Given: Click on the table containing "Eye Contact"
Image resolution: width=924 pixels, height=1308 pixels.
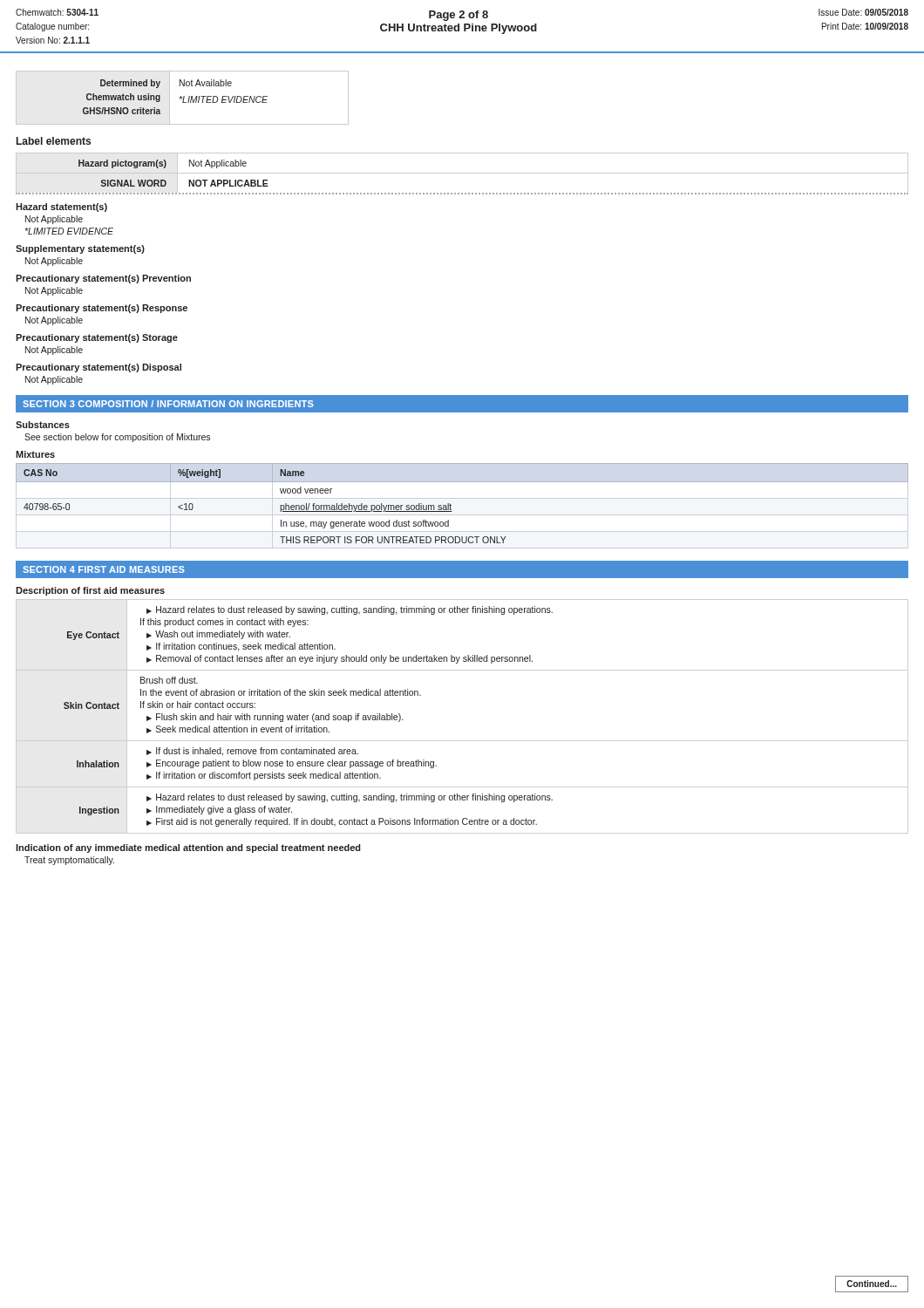Looking at the screenshot, I should pyautogui.click(x=462, y=716).
